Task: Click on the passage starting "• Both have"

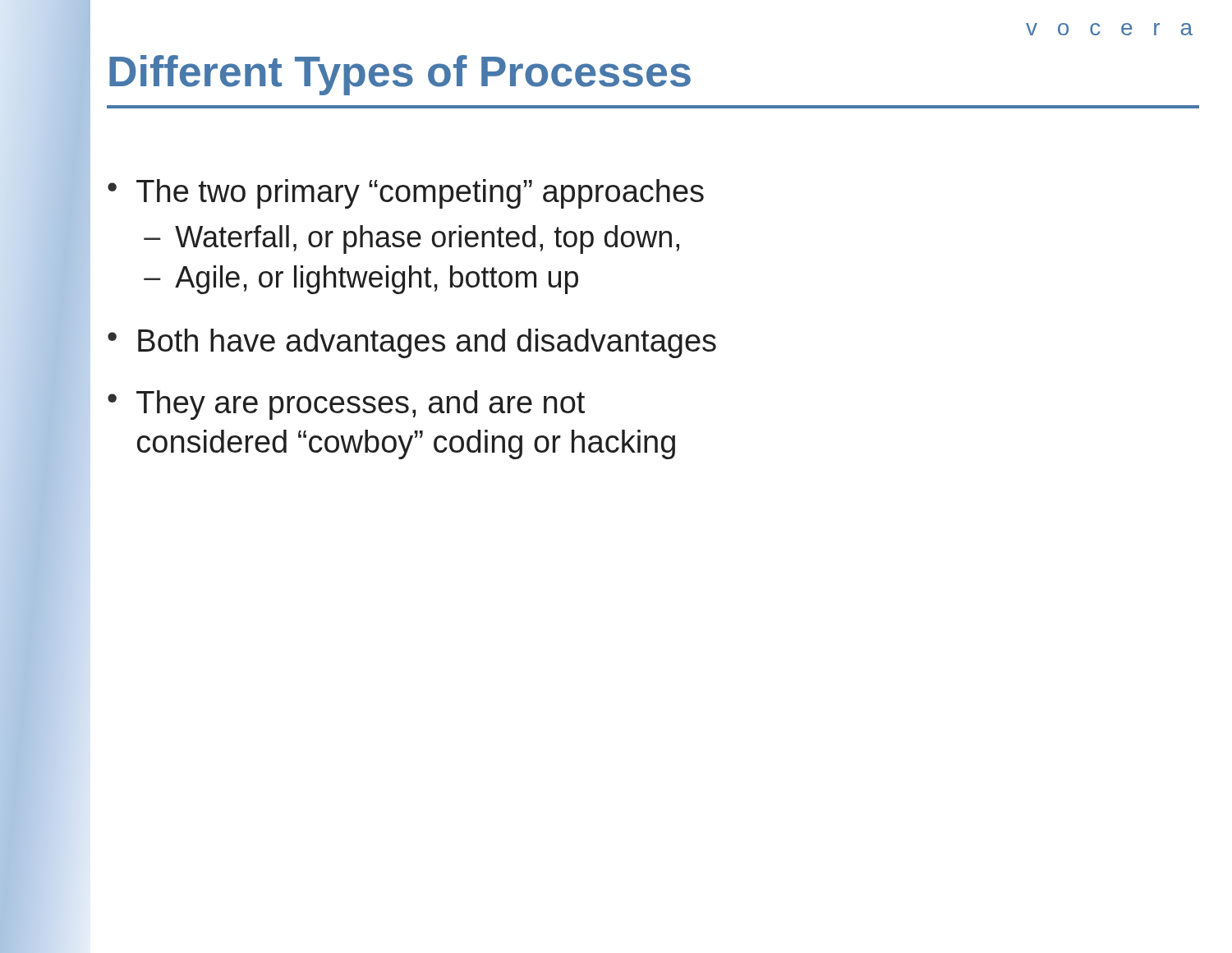Action: [x=412, y=341]
